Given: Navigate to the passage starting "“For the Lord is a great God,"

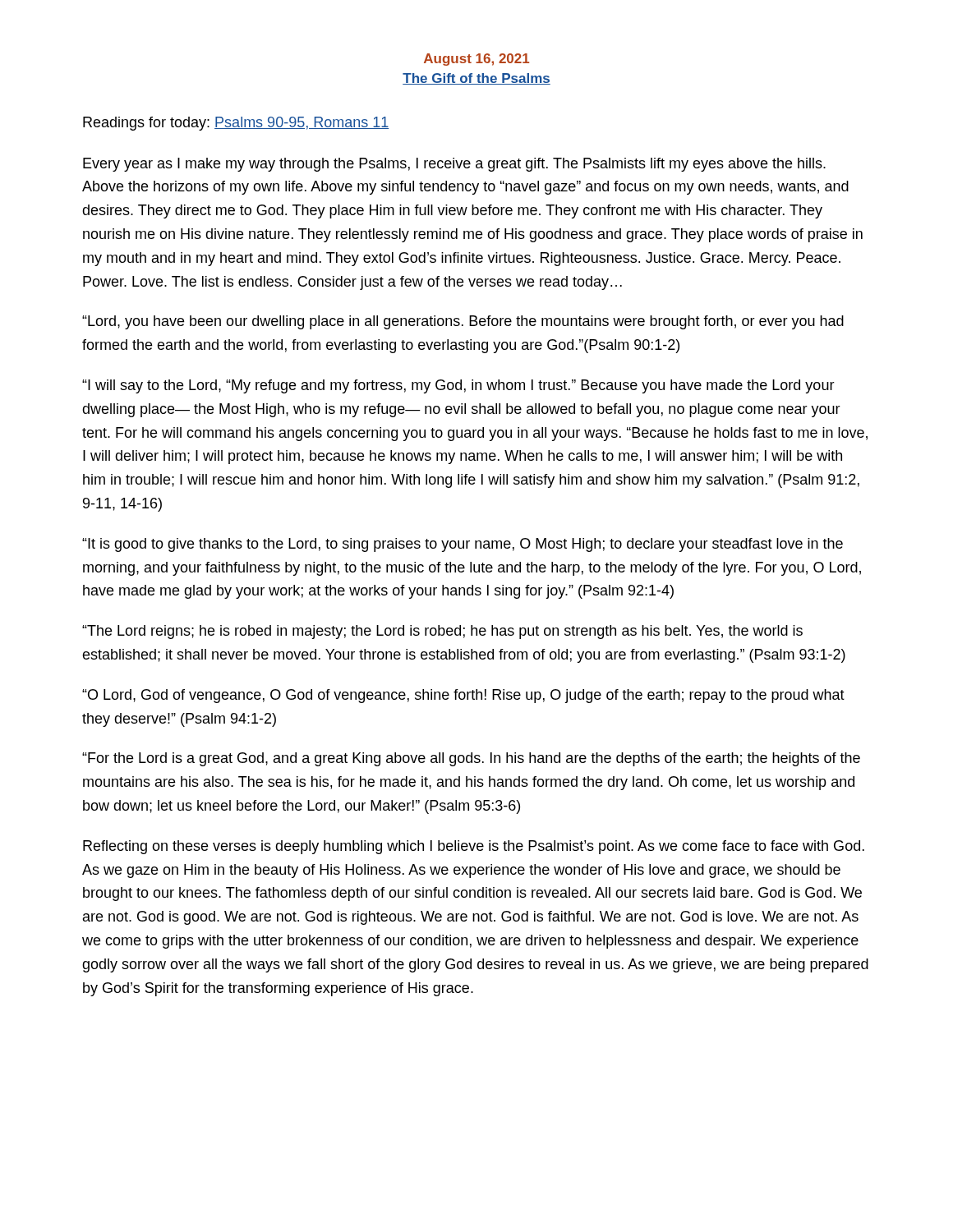Looking at the screenshot, I should point(471,782).
